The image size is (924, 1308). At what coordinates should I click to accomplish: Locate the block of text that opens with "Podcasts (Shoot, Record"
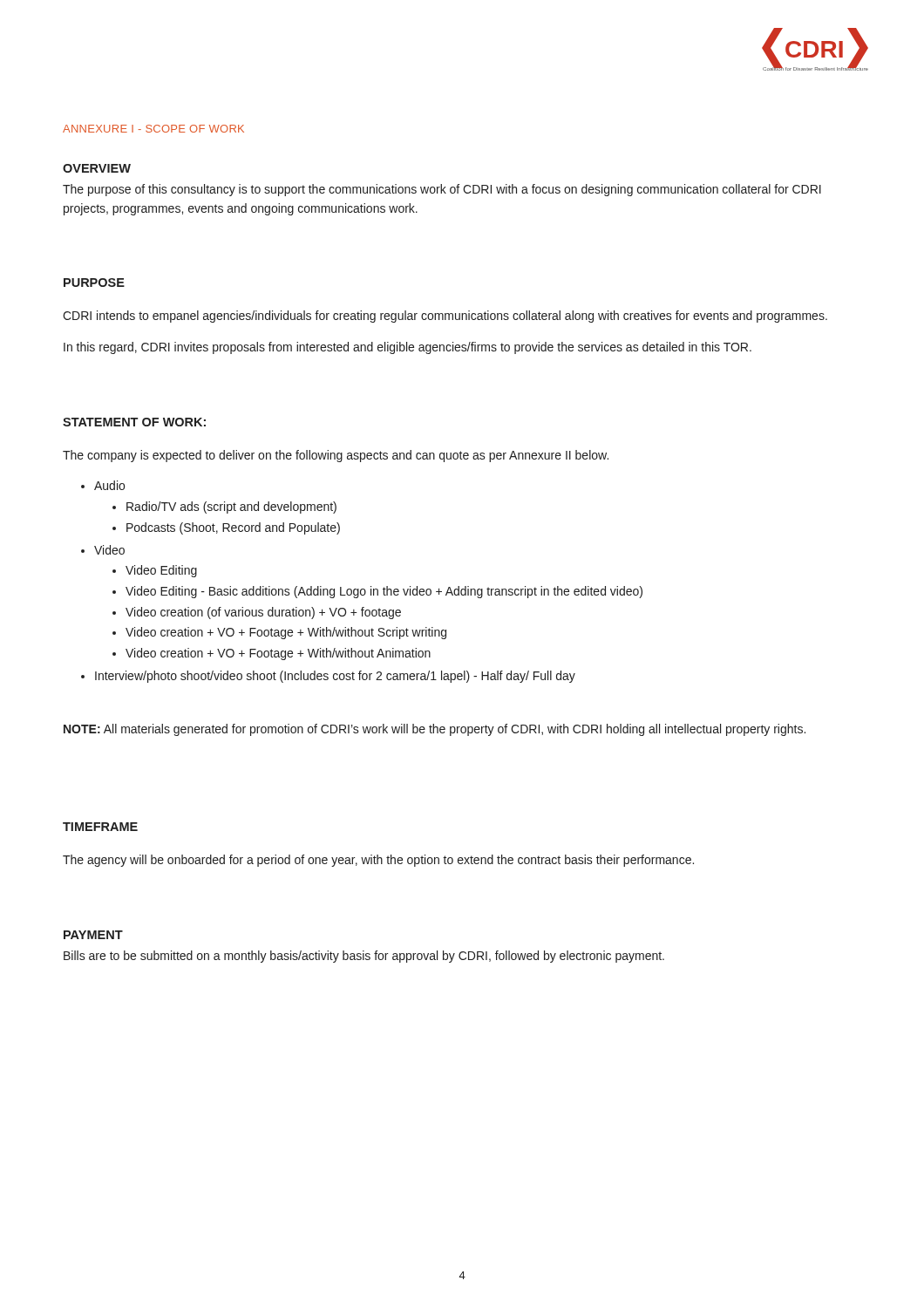[233, 527]
